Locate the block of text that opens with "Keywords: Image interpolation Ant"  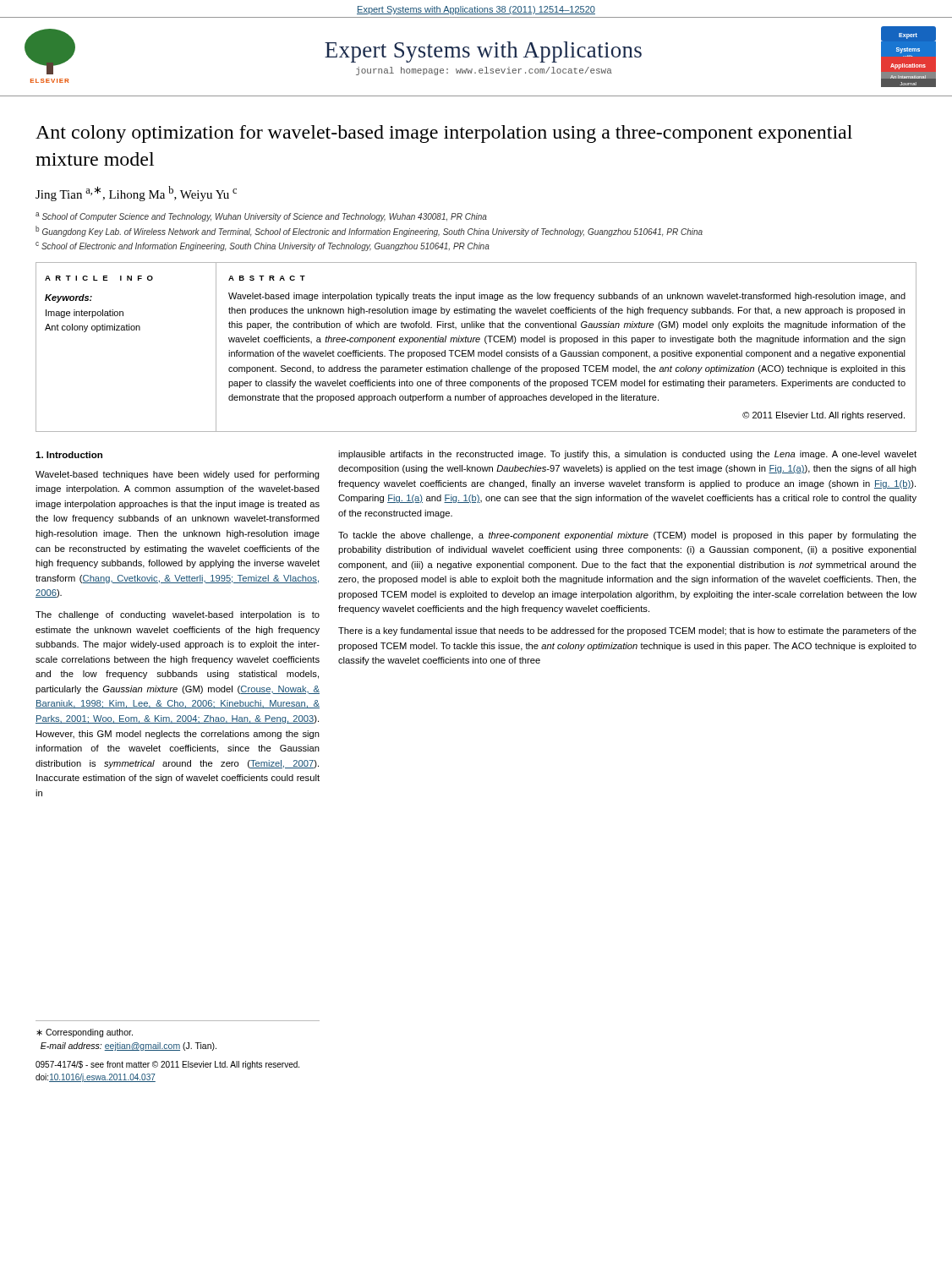[x=93, y=313]
